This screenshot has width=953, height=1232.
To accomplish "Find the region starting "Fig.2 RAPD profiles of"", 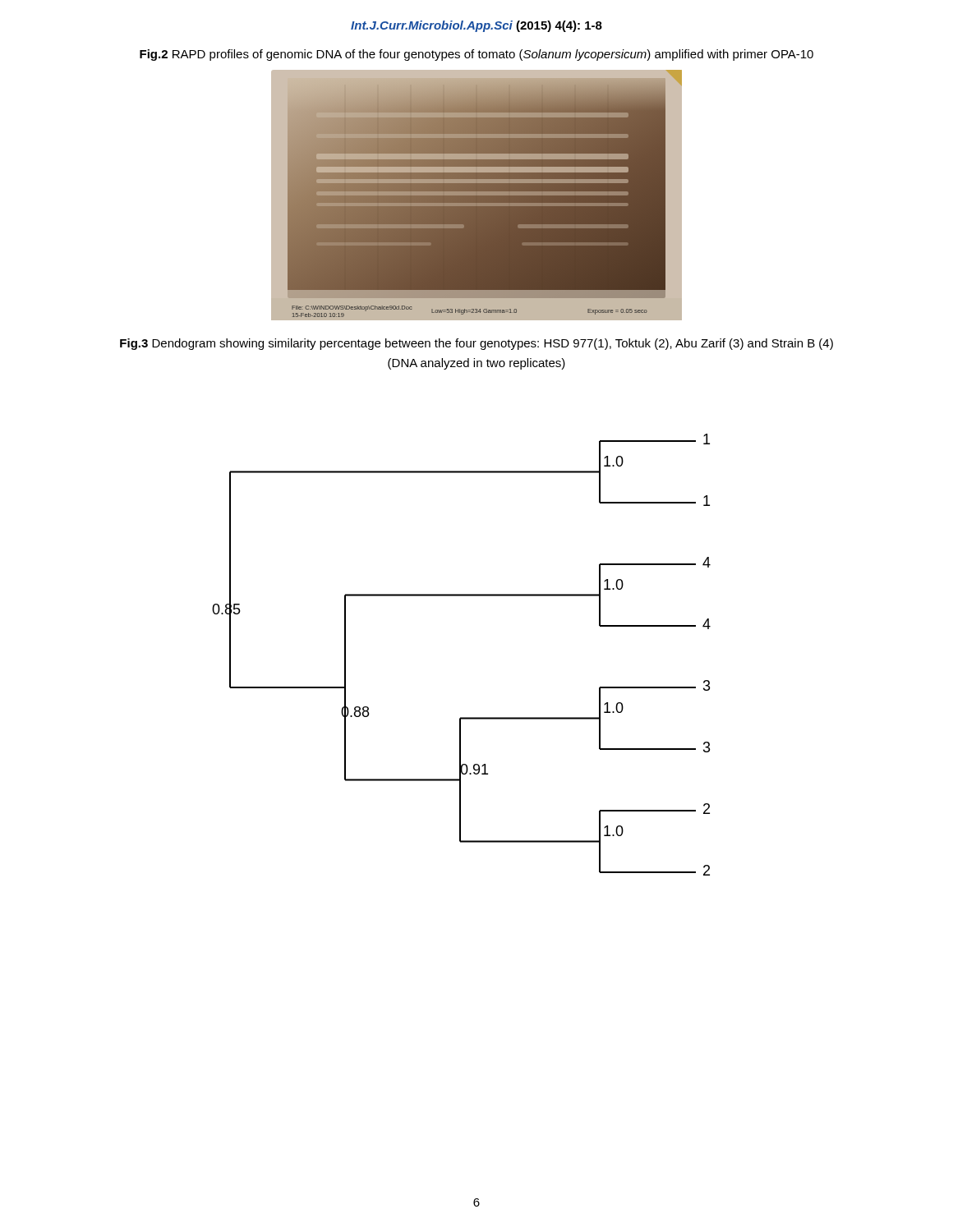I will pyautogui.click(x=476, y=54).
